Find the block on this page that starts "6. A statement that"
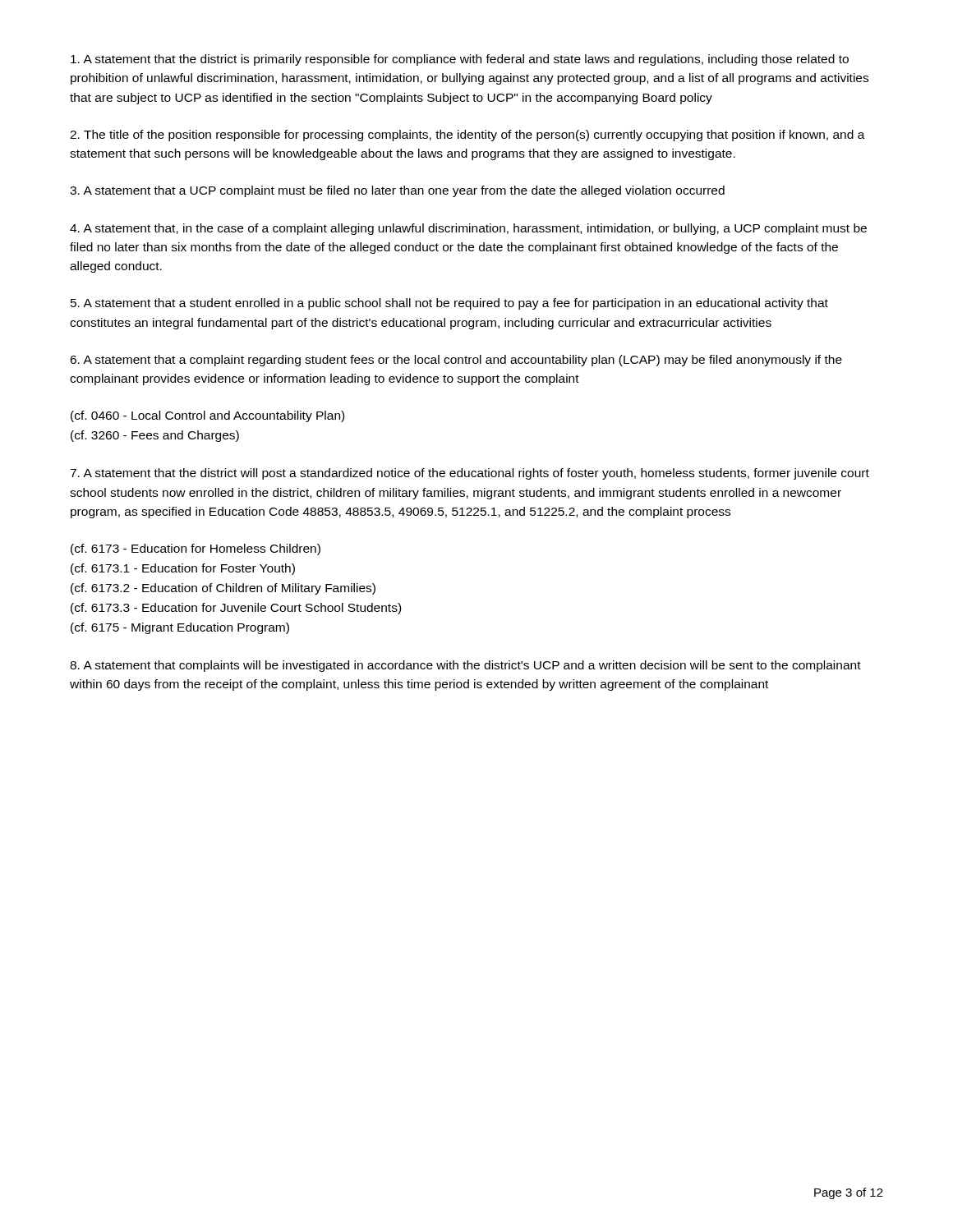 (x=456, y=369)
